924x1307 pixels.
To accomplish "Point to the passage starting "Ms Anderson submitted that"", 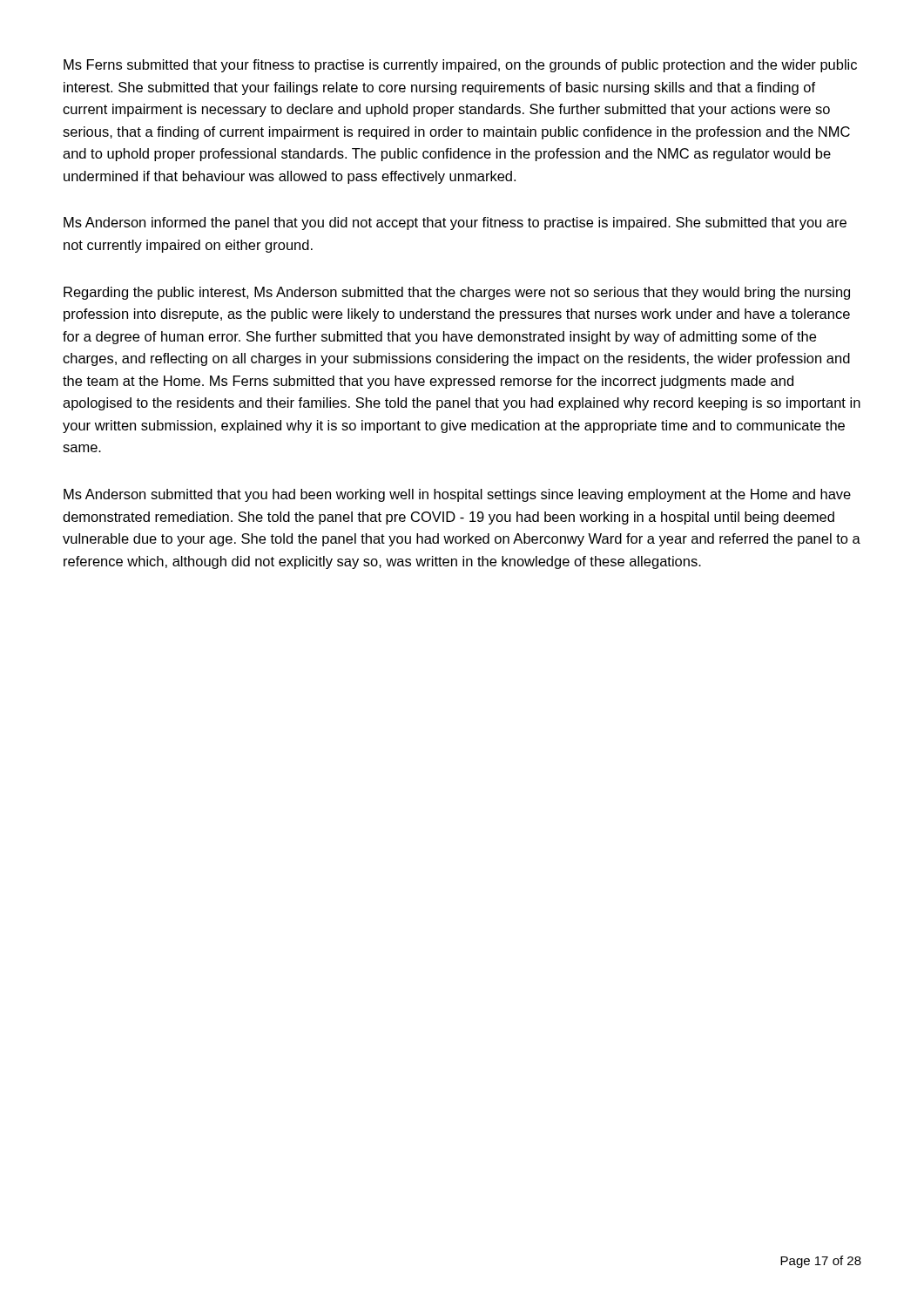I will [x=461, y=527].
